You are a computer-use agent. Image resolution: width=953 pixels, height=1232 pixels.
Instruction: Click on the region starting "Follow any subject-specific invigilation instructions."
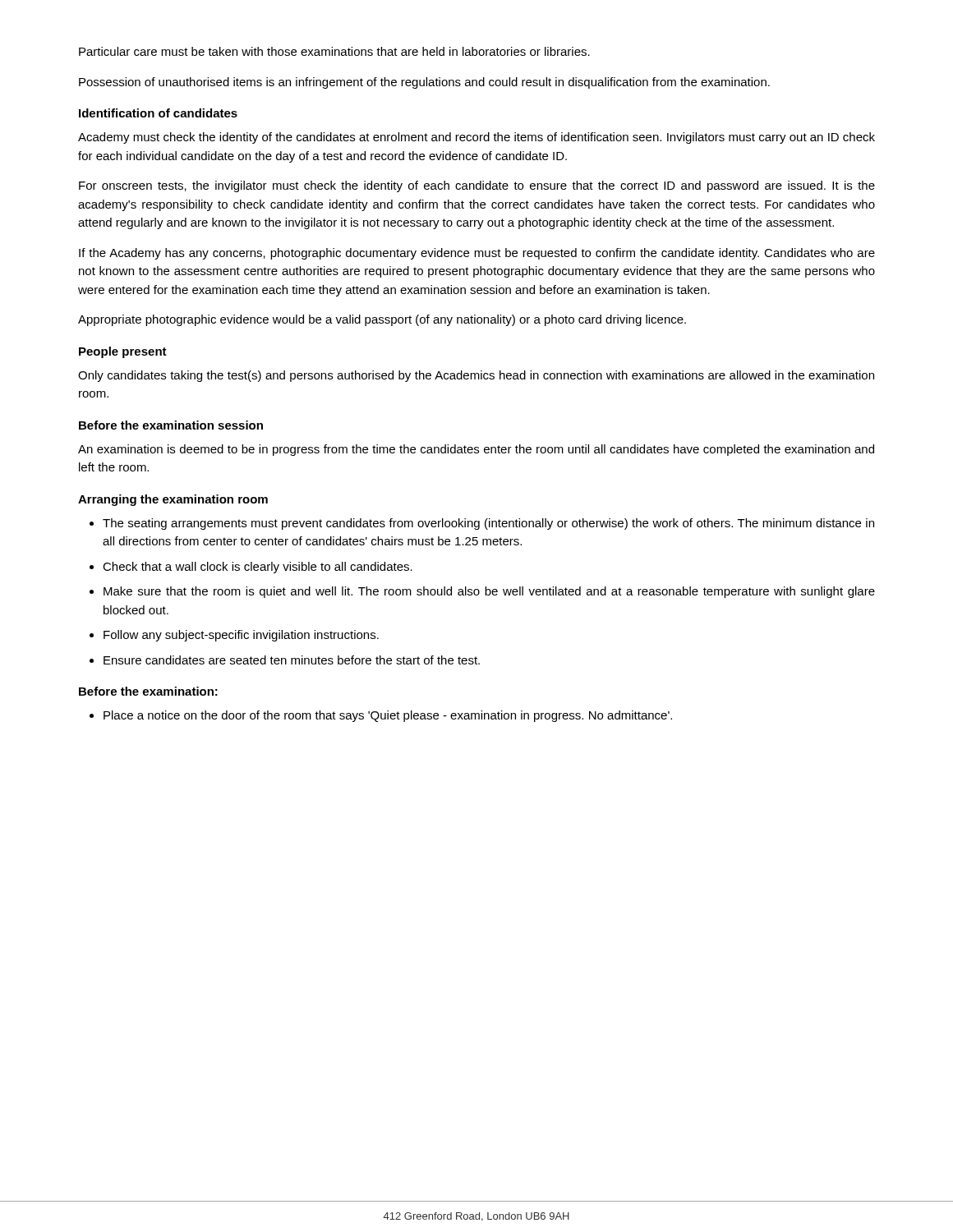pyautogui.click(x=241, y=634)
